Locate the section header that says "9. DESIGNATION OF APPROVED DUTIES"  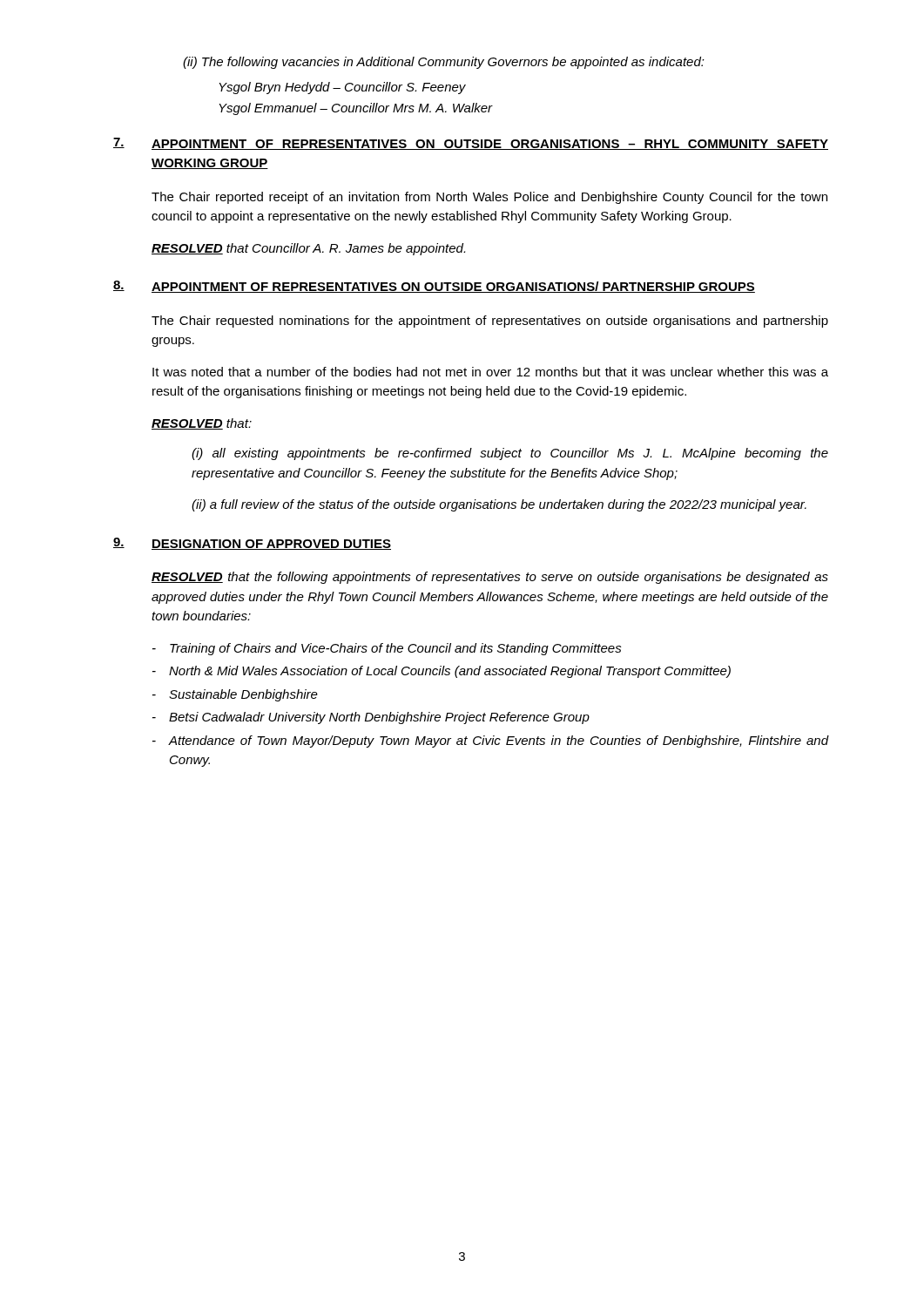point(252,544)
